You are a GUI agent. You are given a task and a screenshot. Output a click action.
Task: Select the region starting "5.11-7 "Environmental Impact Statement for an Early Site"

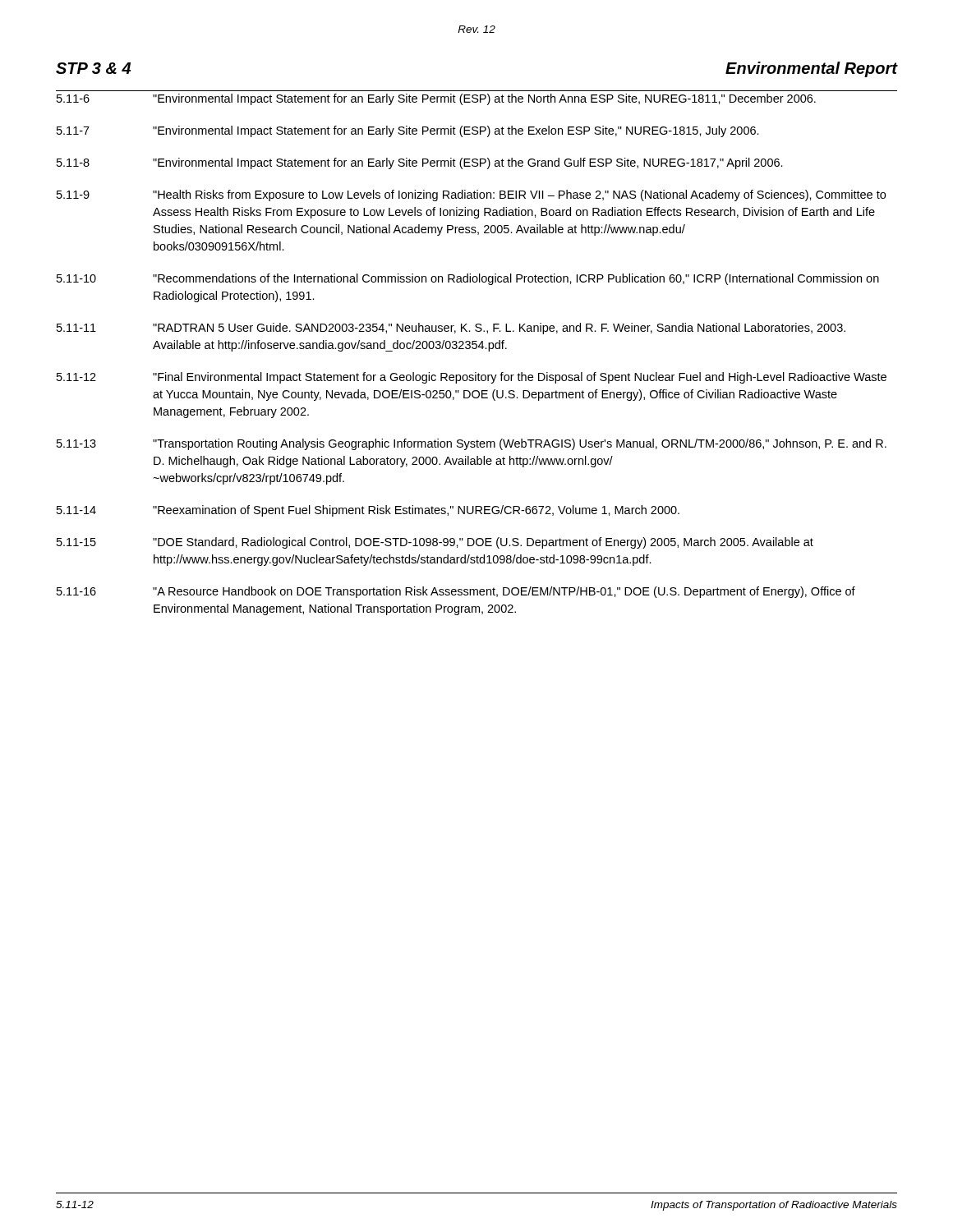click(x=476, y=131)
